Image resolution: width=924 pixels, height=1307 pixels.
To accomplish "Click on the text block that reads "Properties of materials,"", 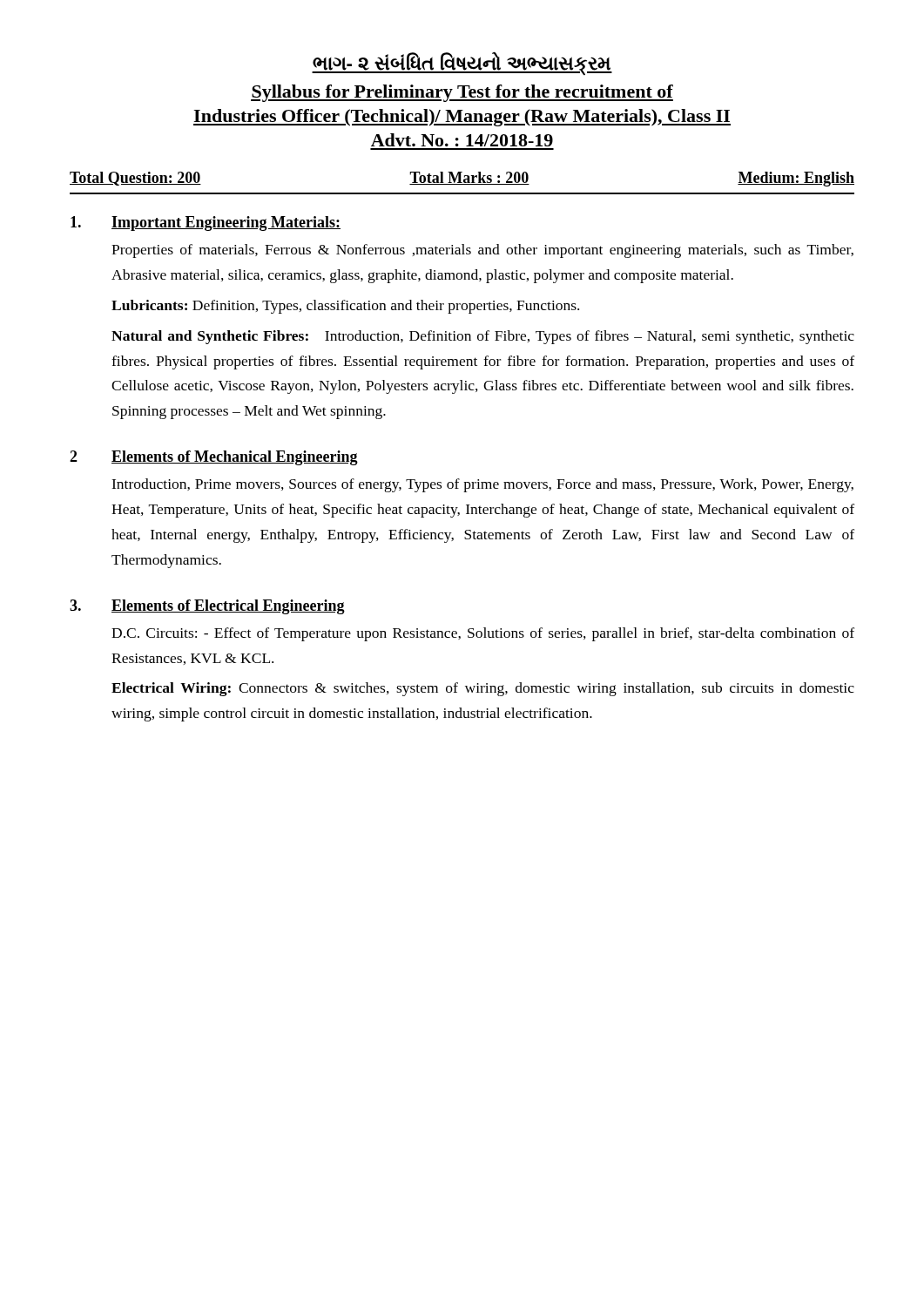I will click(483, 330).
